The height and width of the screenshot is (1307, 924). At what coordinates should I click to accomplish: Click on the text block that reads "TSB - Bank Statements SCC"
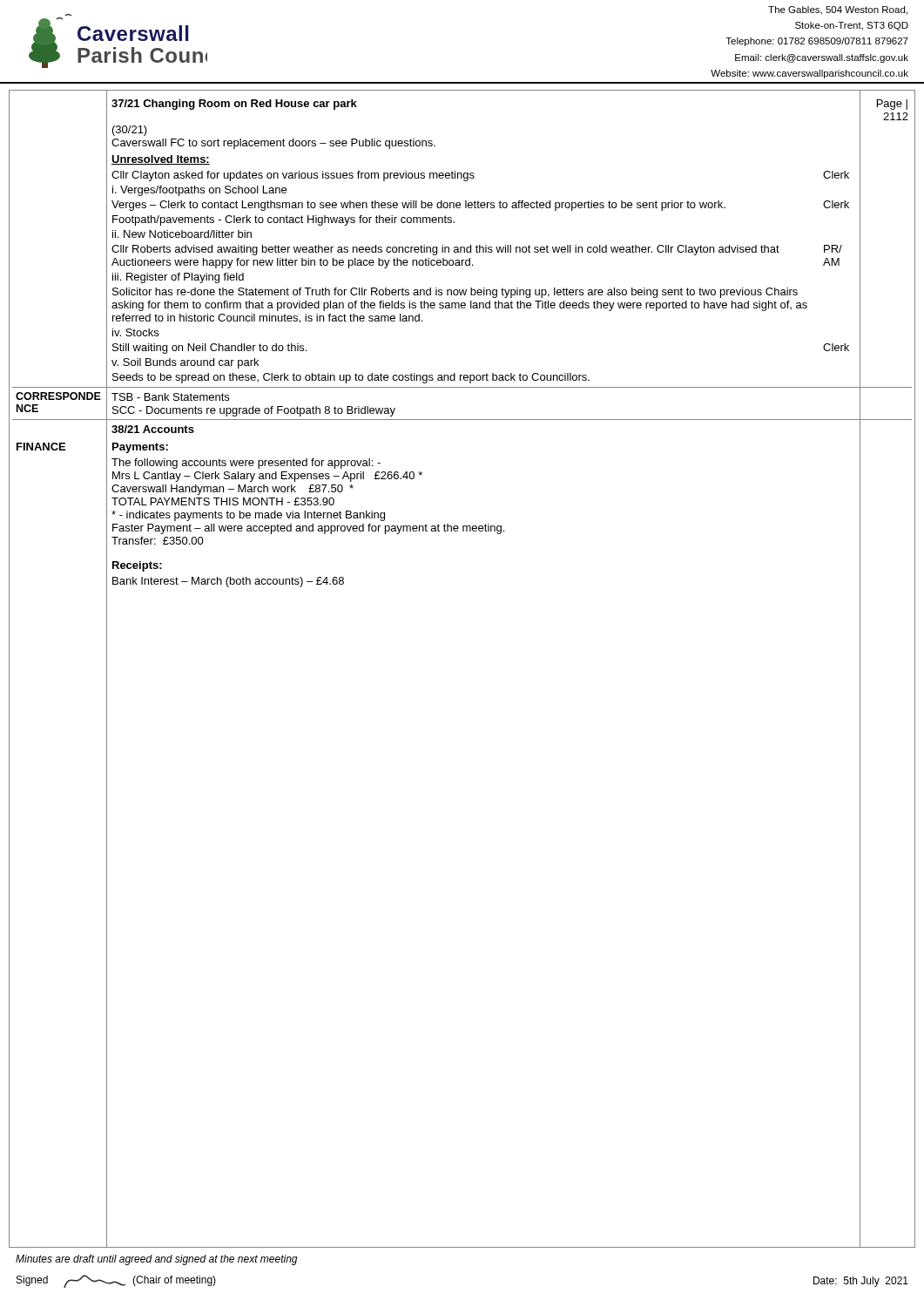(x=253, y=403)
